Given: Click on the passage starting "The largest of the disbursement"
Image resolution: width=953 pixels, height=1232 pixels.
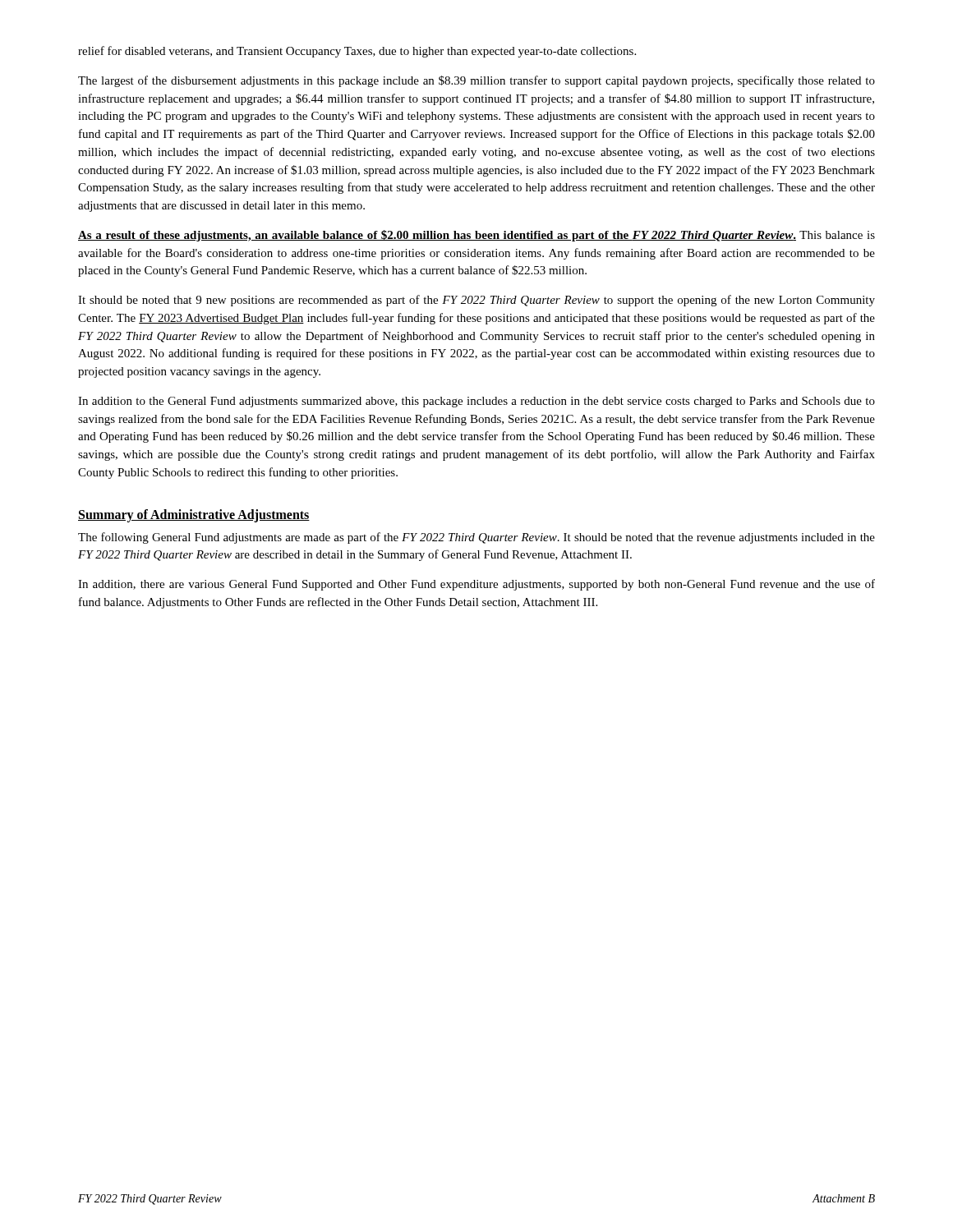Looking at the screenshot, I should (x=476, y=144).
